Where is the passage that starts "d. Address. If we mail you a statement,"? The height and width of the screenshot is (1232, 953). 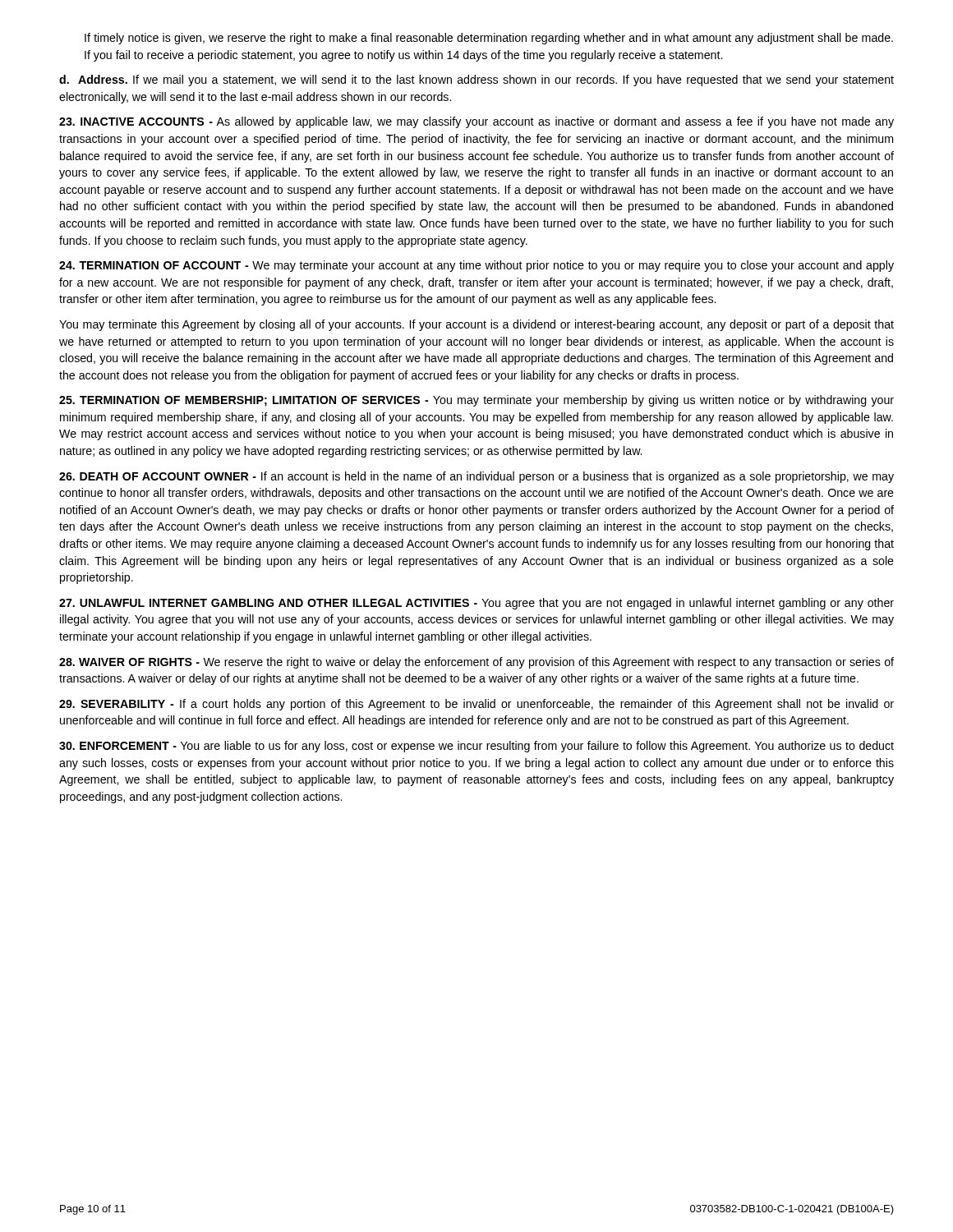click(x=476, y=88)
